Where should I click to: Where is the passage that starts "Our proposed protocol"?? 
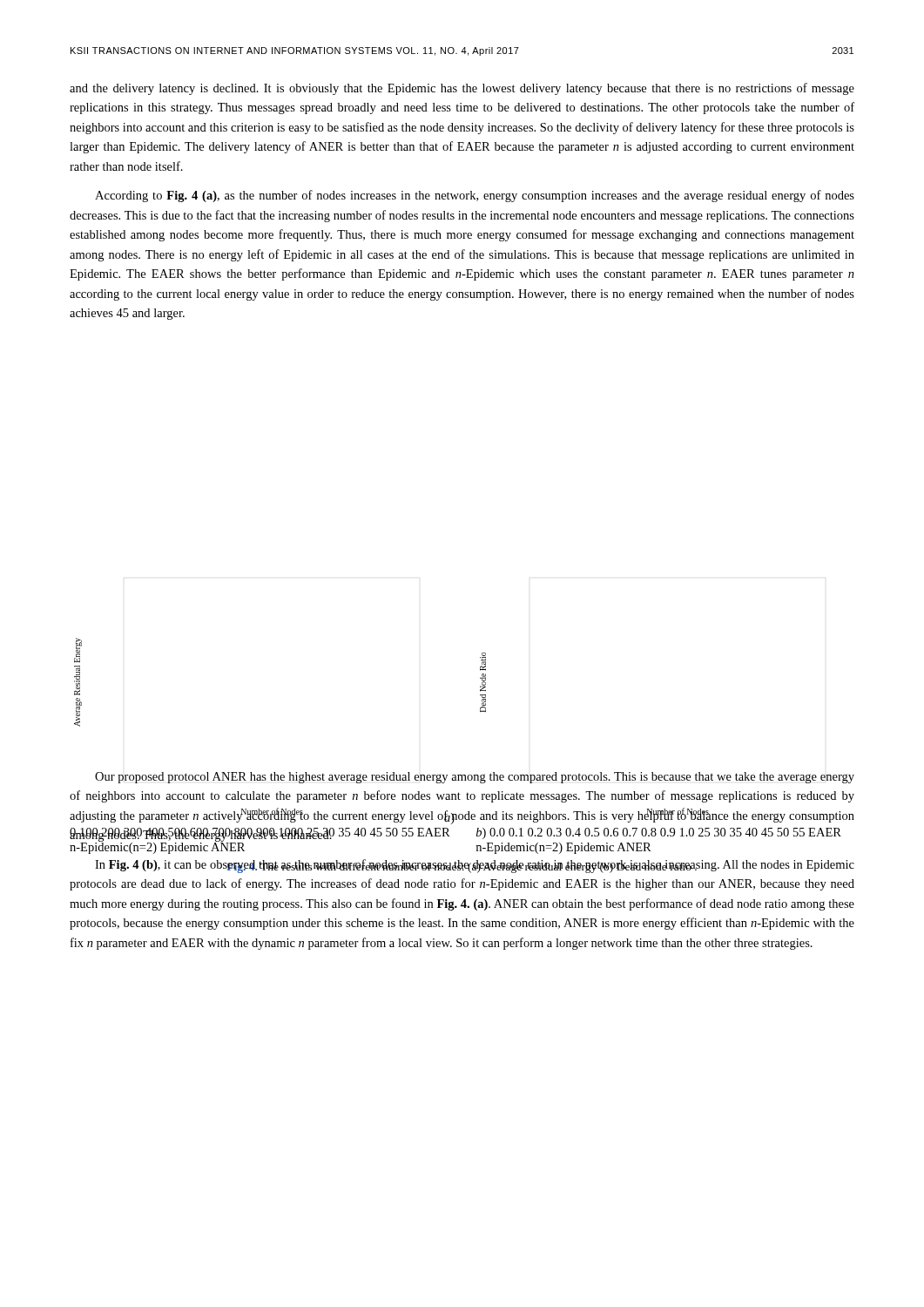462,806
